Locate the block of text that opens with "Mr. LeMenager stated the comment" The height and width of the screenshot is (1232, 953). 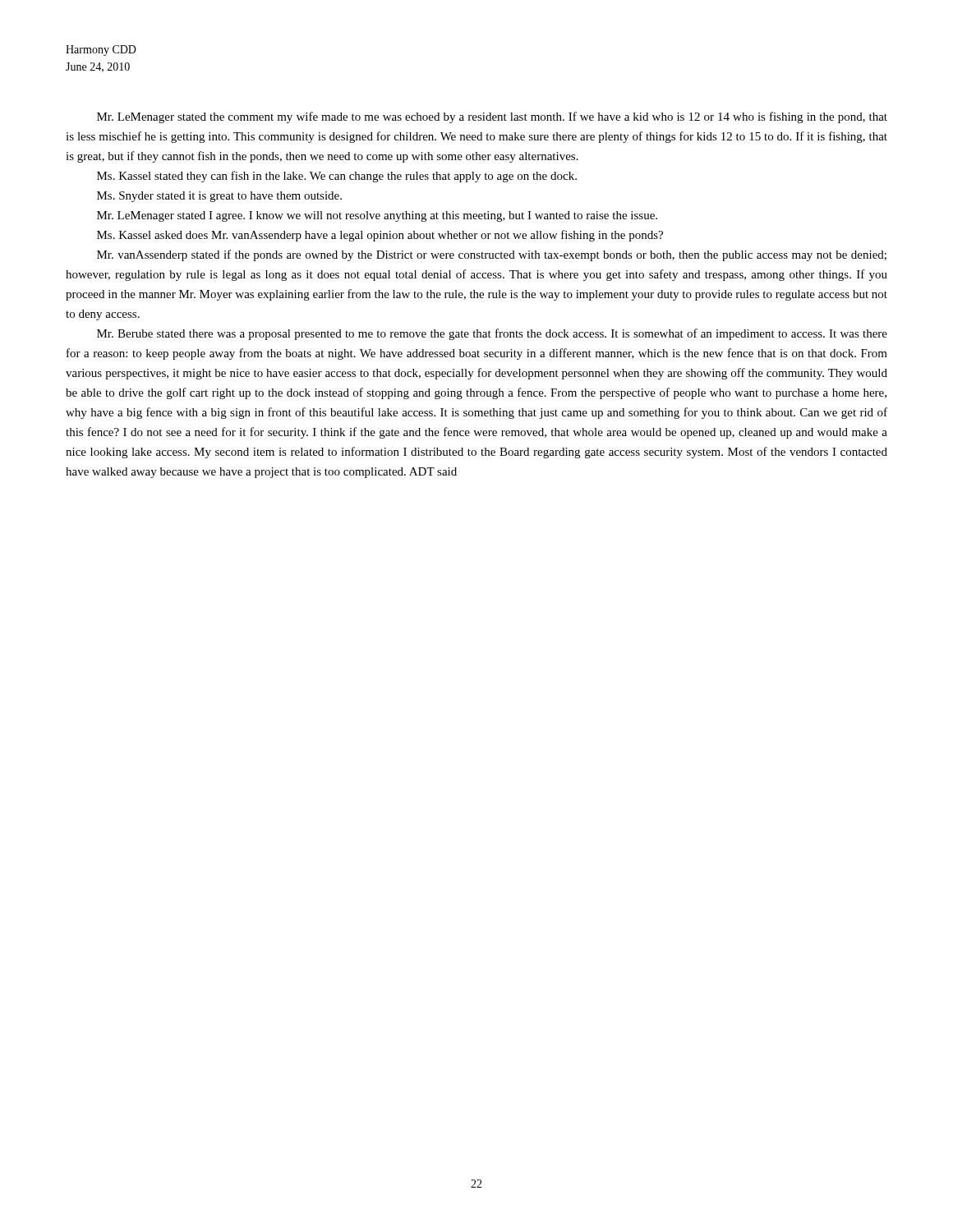[x=476, y=136]
